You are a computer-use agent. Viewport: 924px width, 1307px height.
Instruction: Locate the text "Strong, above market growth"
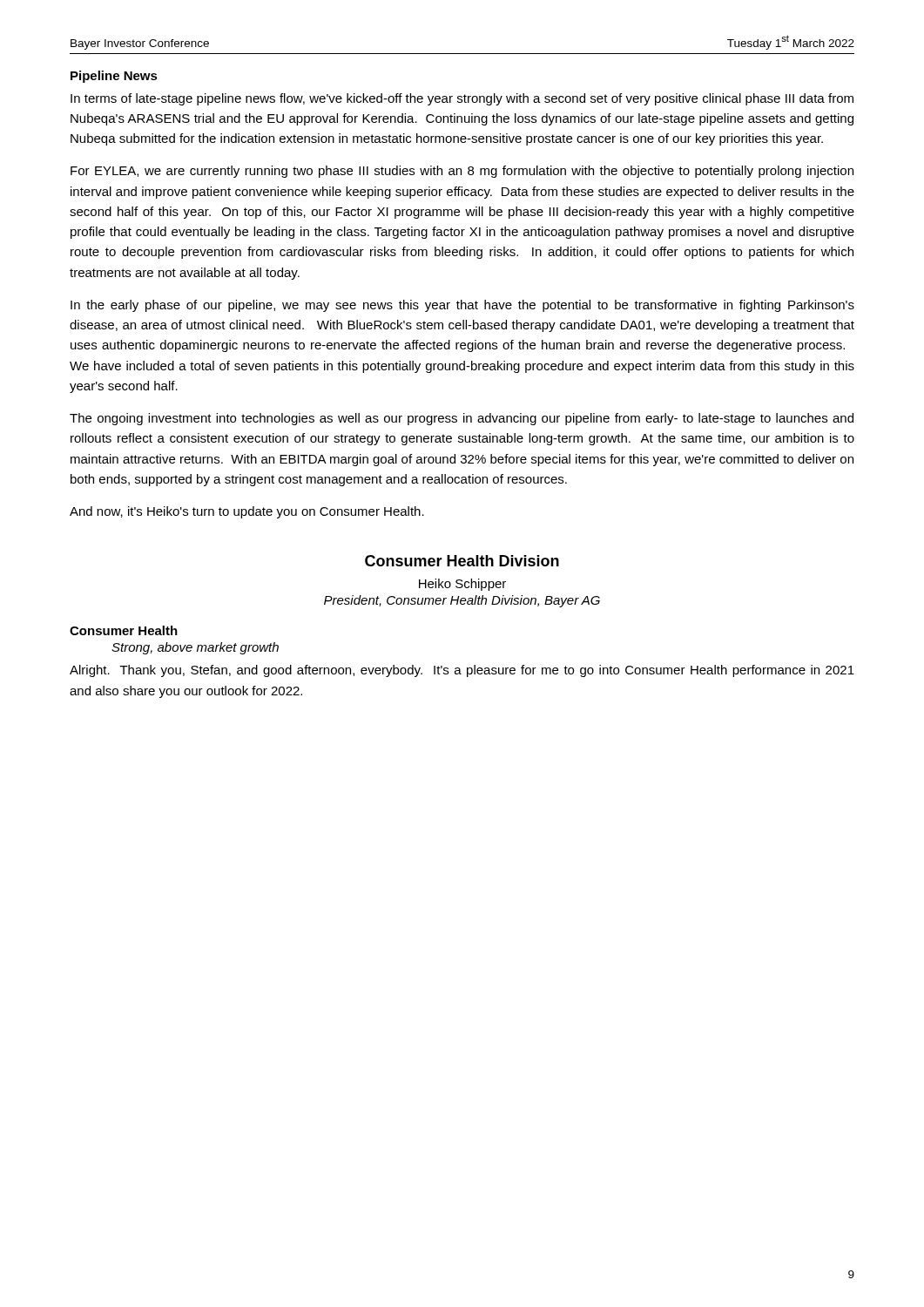pyautogui.click(x=195, y=647)
